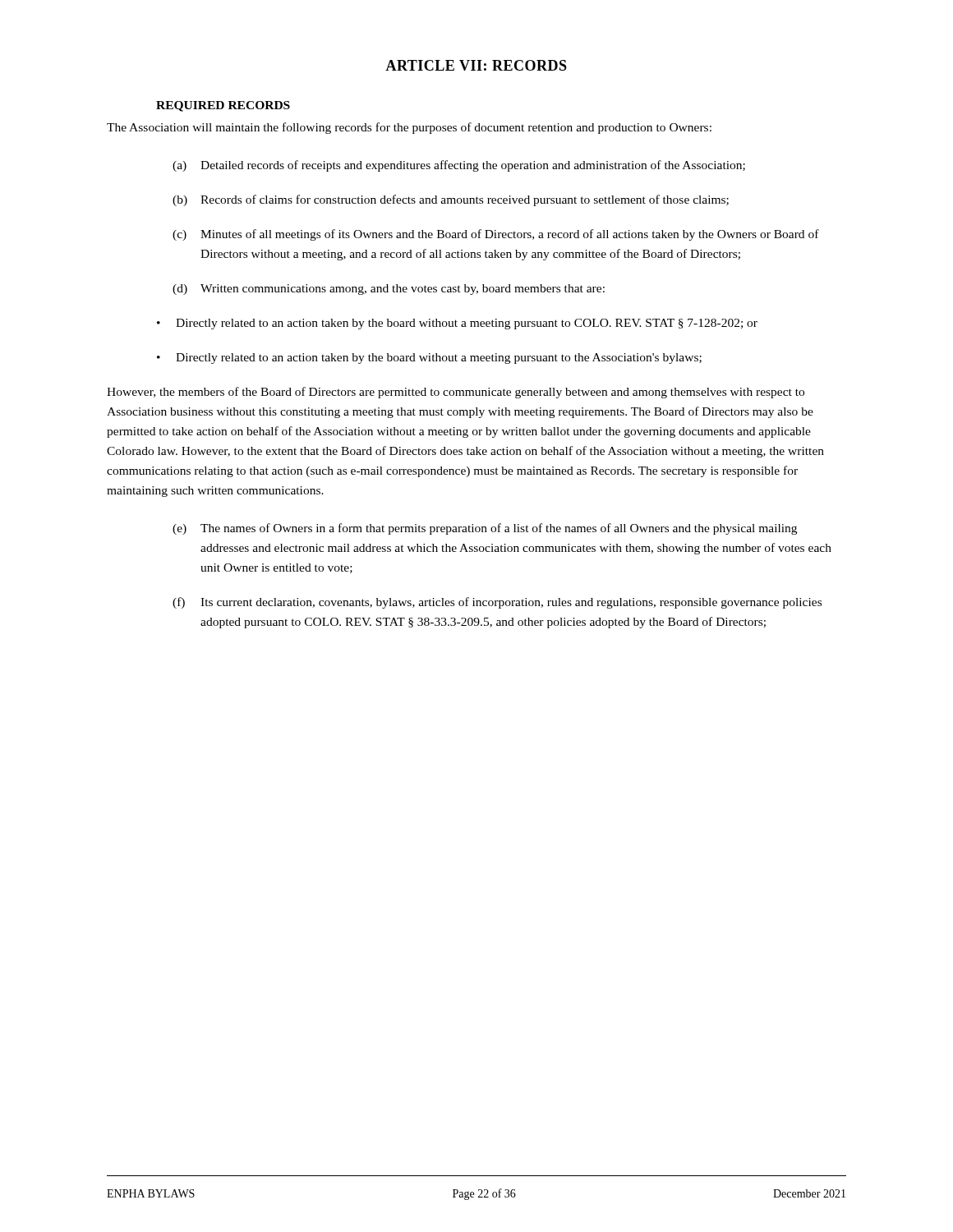This screenshot has width=953, height=1232.
Task: Point to the element starting "REQUIRED RECORDS"
Action: click(x=223, y=105)
